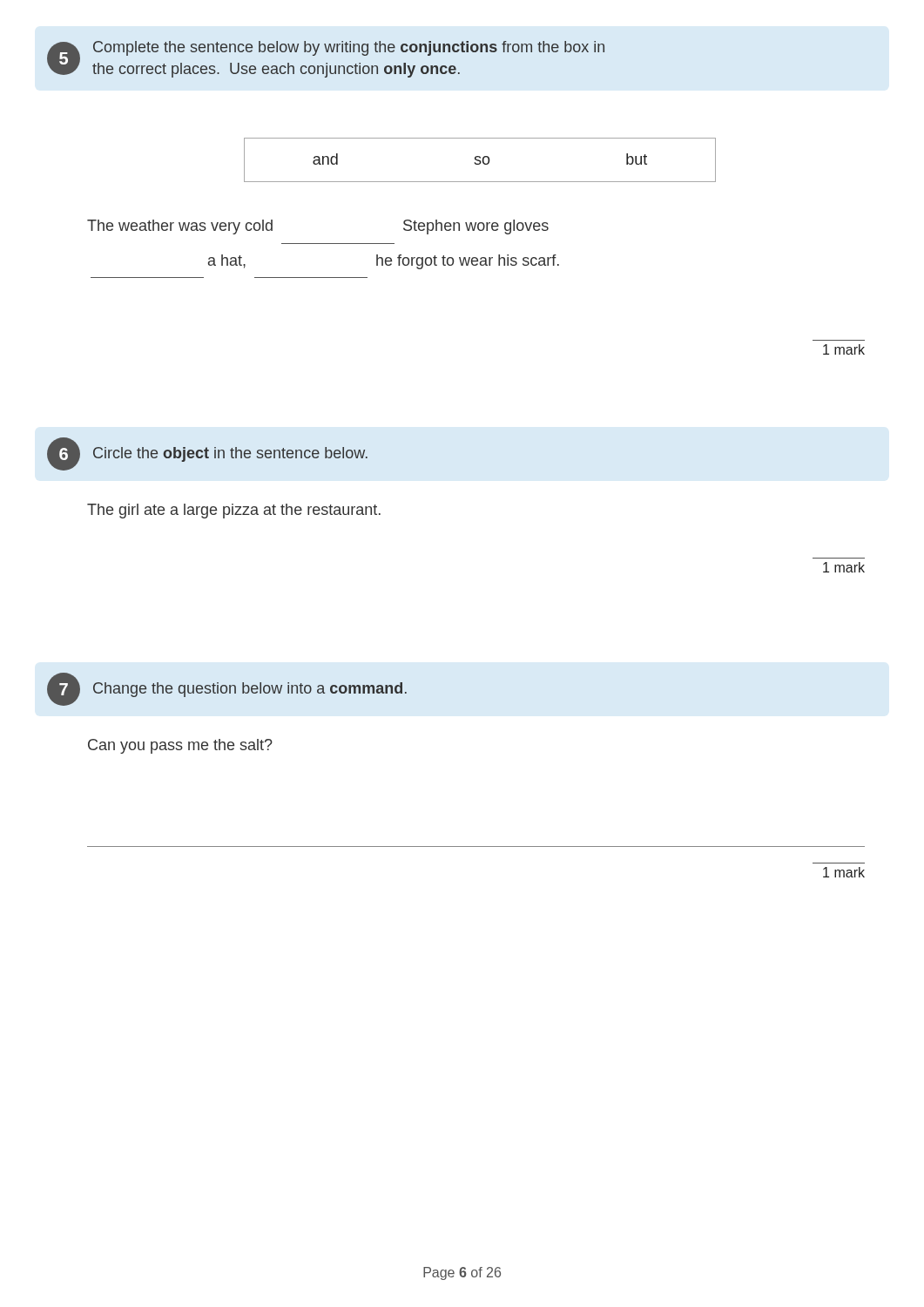Select the element starting "6 Circle the object"
The height and width of the screenshot is (1307, 924).
tap(207, 454)
